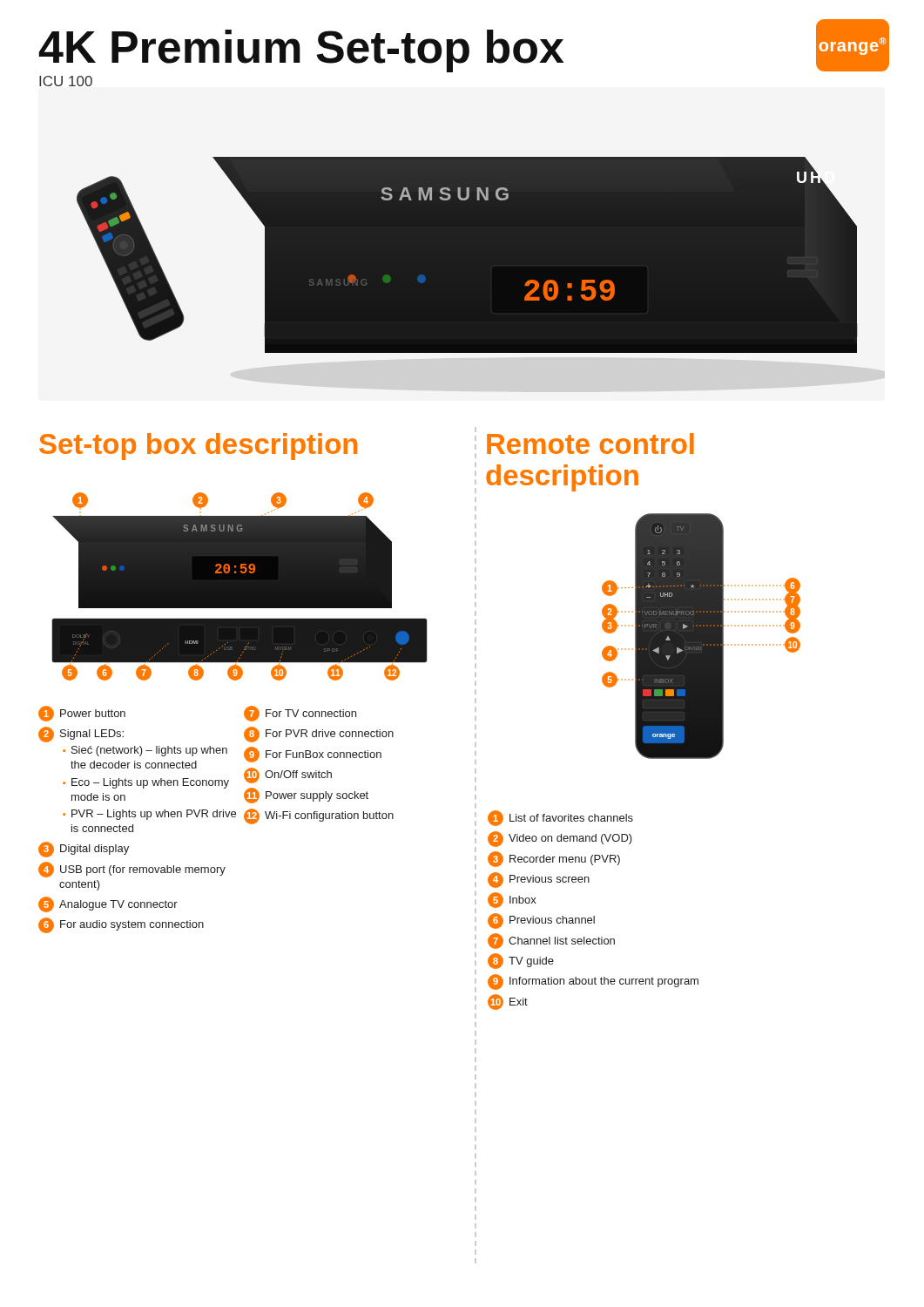The height and width of the screenshot is (1307, 924).
Task: Click on the list item with the text "5 Inbox"
Action: coord(512,900)
